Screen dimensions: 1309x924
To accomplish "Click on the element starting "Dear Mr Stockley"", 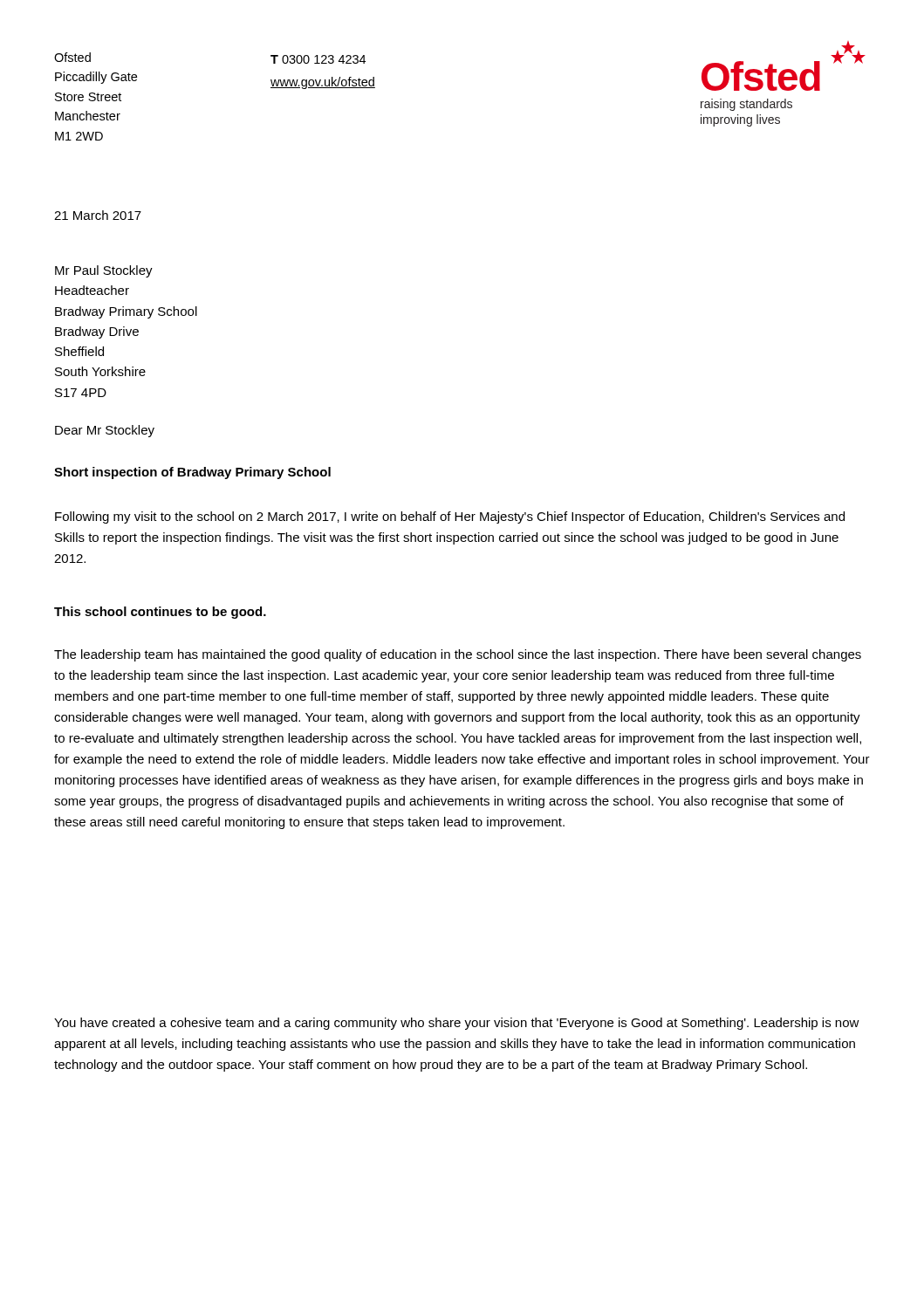I will 104,430.
